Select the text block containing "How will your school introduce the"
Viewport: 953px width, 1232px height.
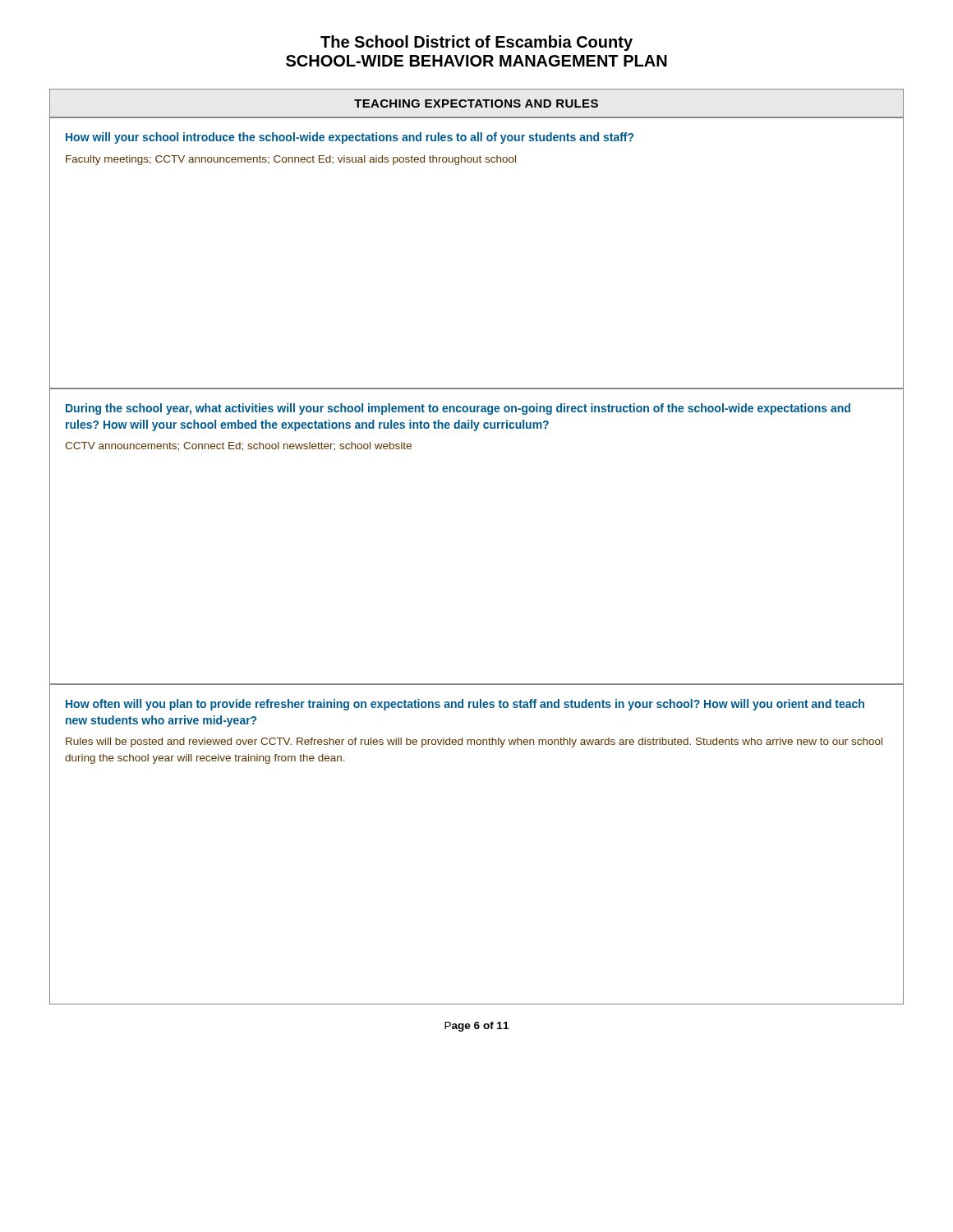pos(476,149)
